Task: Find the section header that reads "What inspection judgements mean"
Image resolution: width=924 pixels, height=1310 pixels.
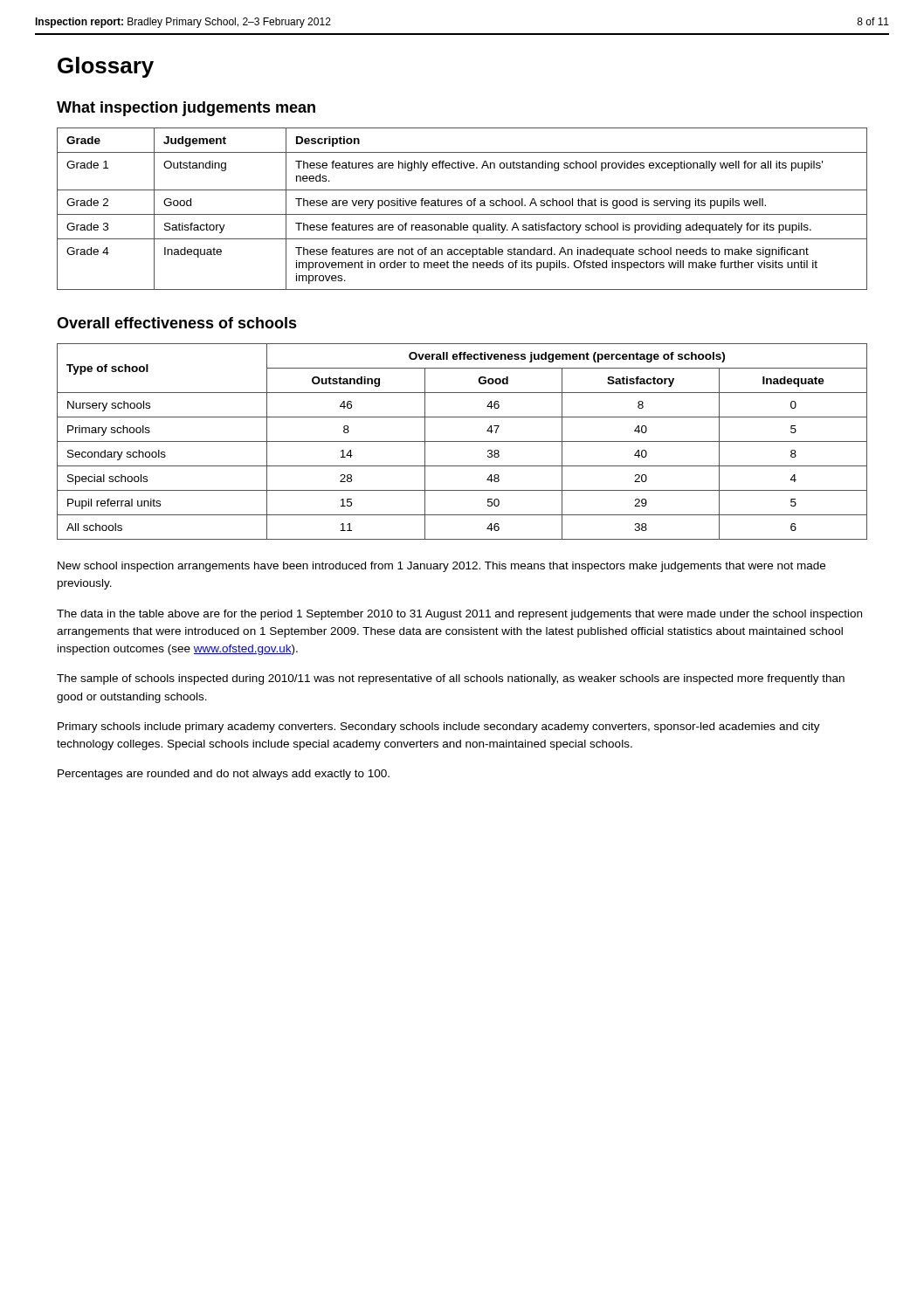Action: [186, 109]
